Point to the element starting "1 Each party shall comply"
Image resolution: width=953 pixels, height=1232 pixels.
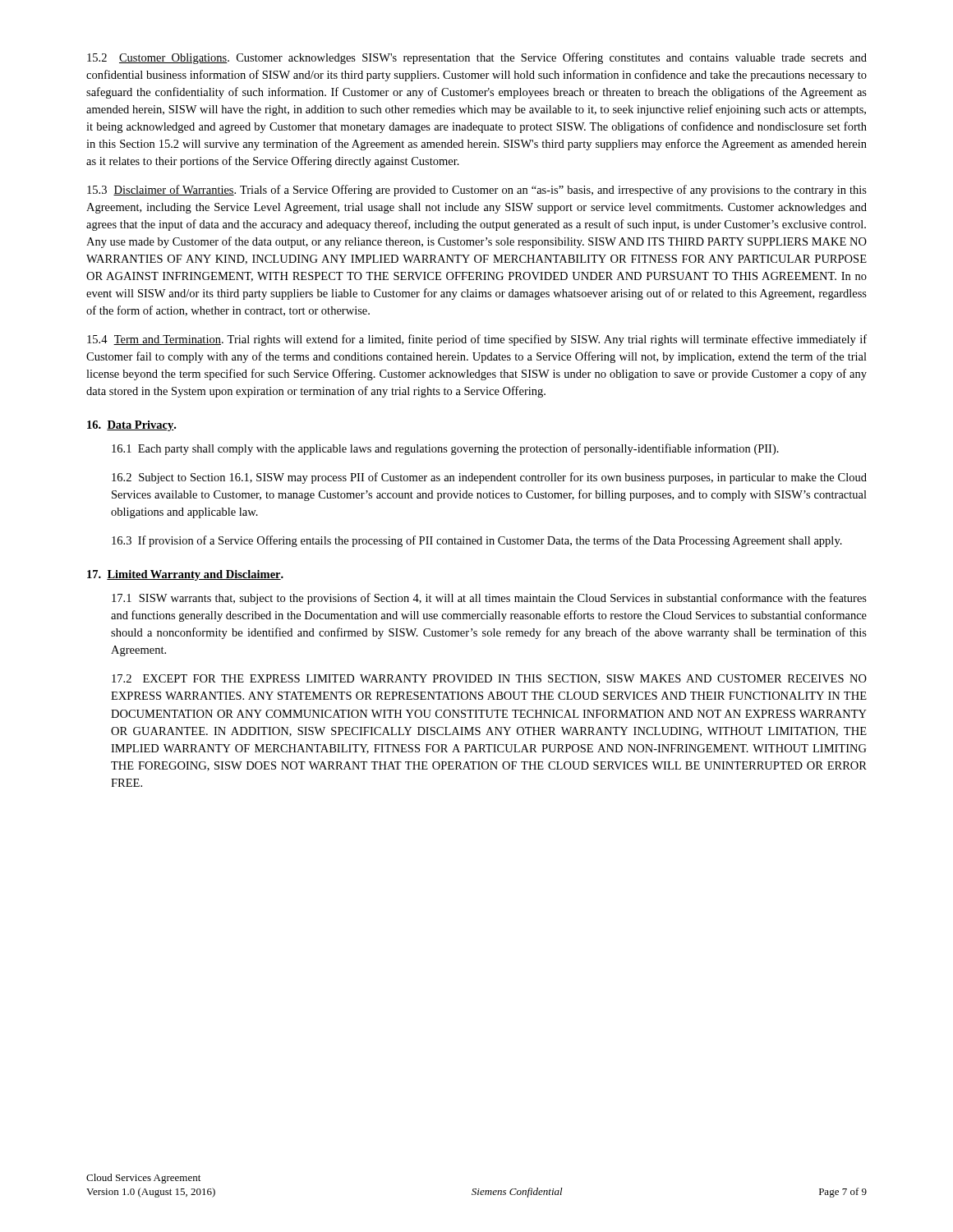tap(489, 449)
